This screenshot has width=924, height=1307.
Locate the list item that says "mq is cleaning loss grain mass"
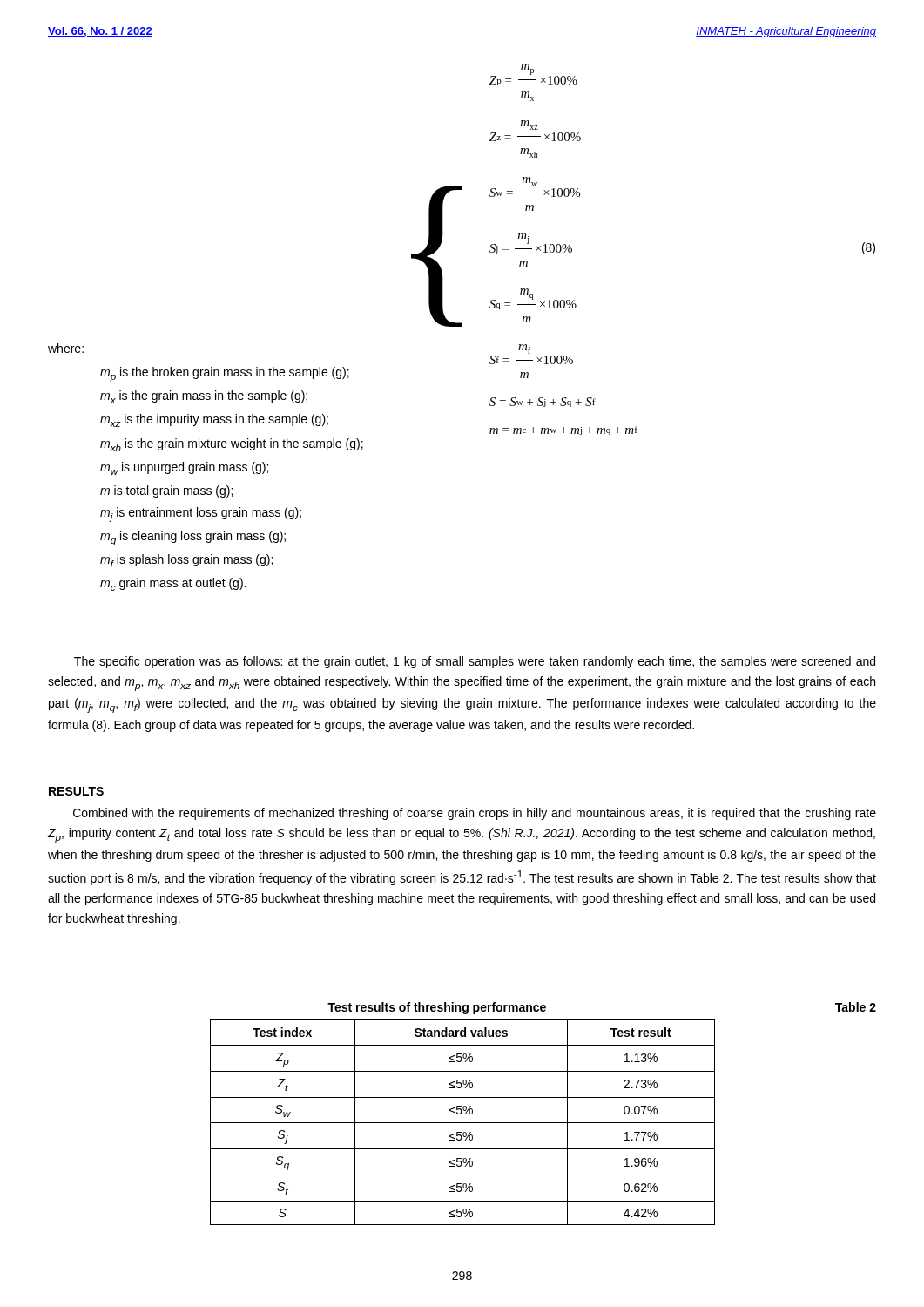pyautogui.click(x=193, y=537)
